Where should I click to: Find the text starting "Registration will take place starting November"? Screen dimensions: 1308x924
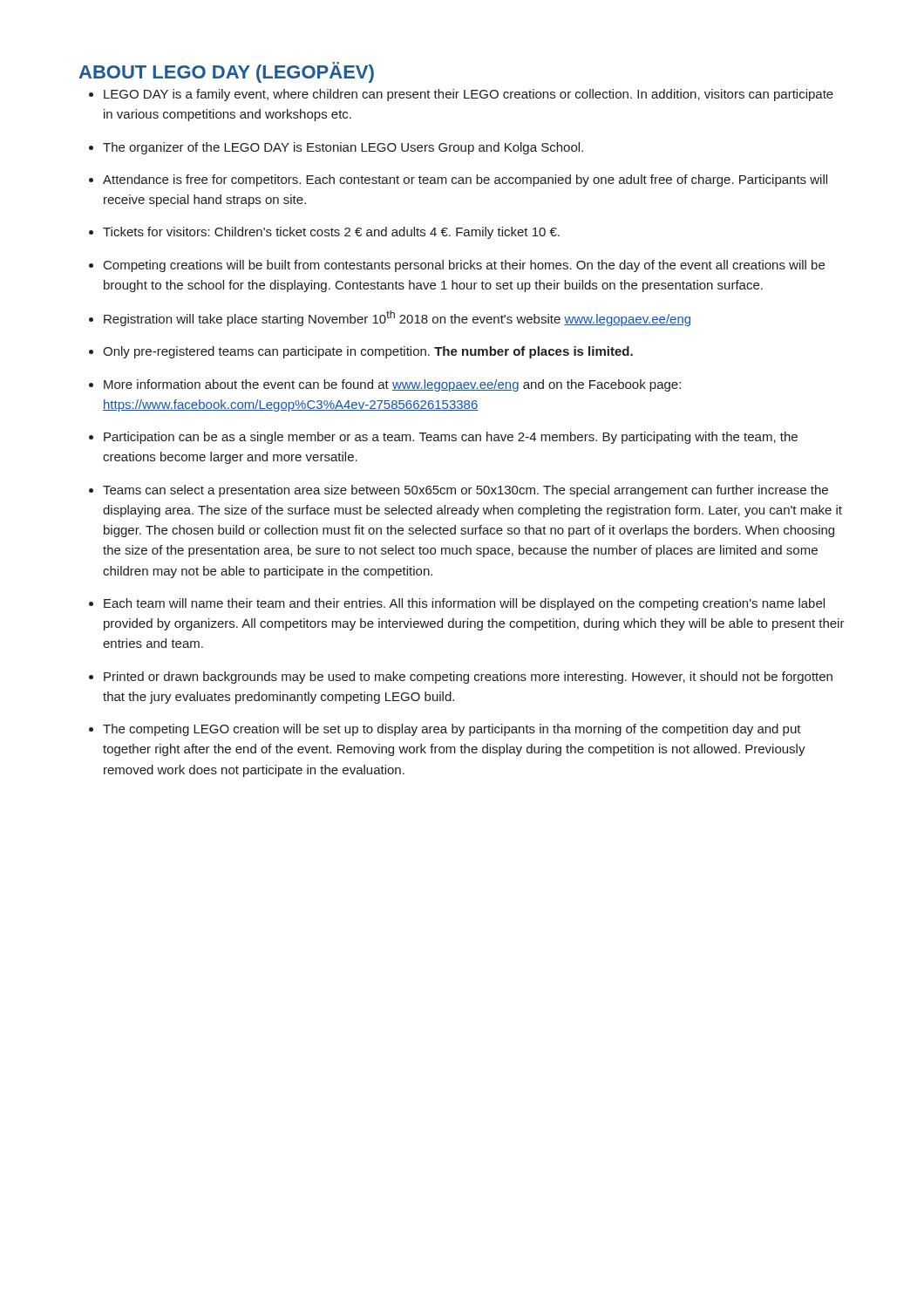[x=397, y=317]
